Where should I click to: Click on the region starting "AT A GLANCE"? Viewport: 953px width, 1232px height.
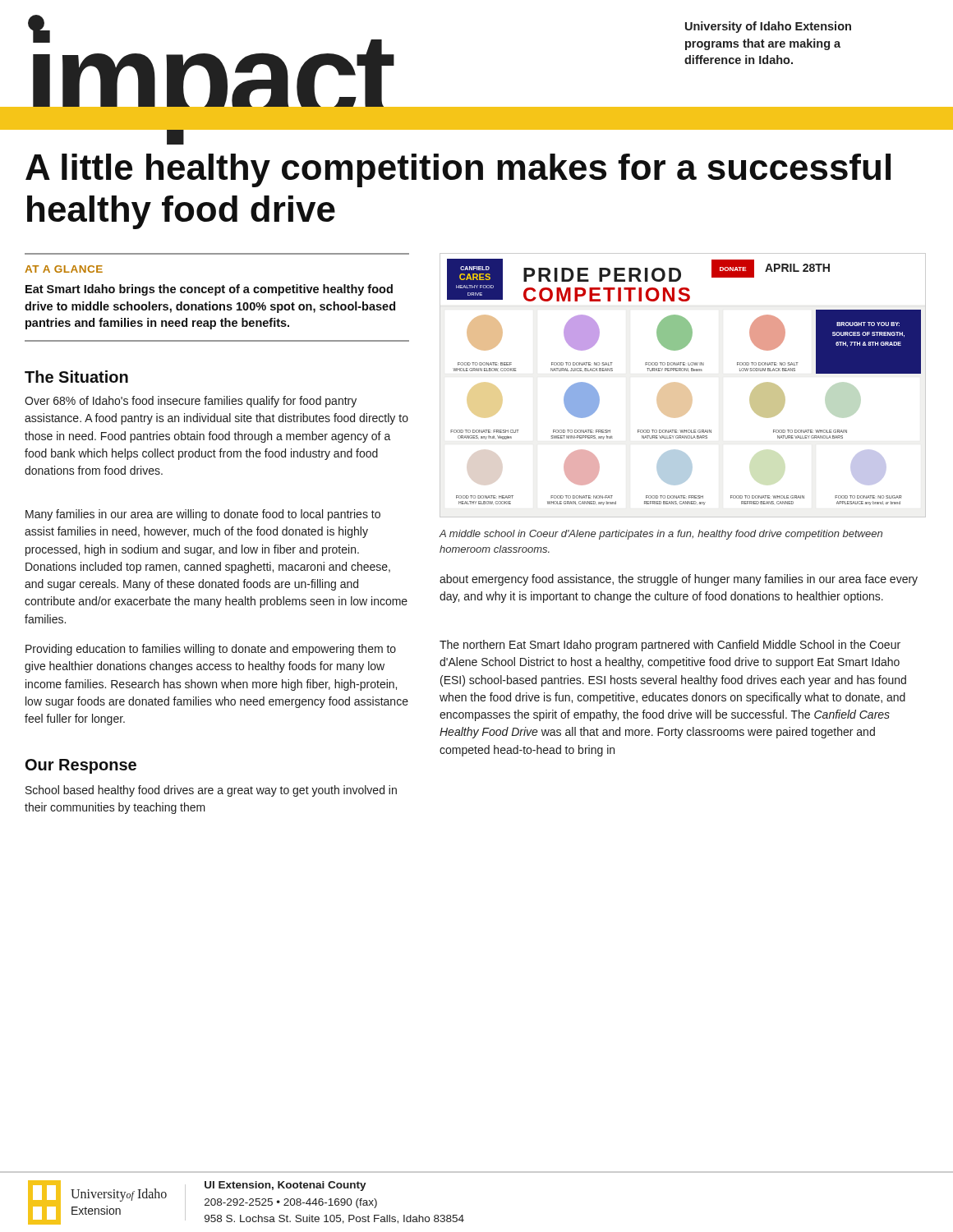point(217,264)
